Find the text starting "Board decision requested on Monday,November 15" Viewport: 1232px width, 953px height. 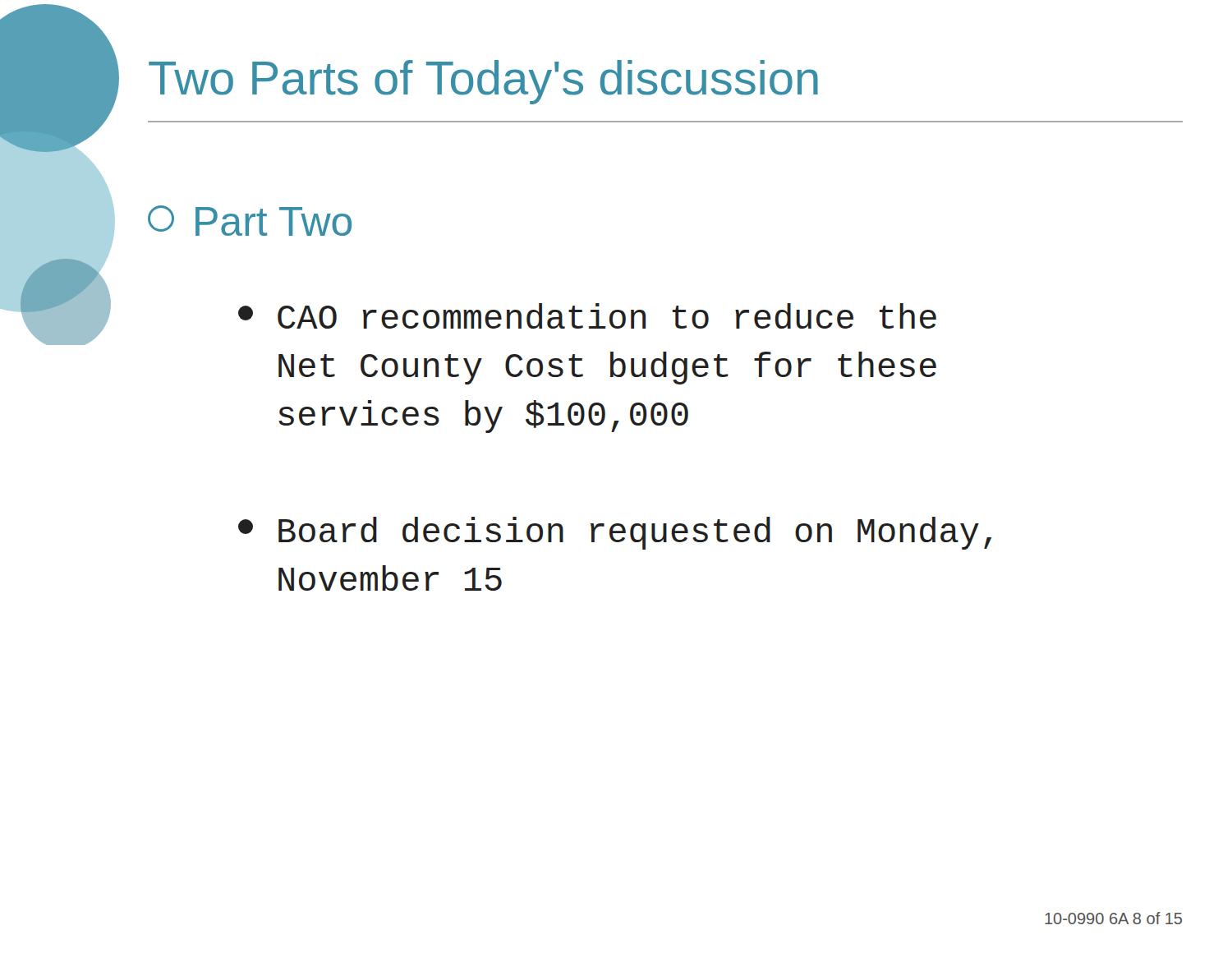tap(619, 558)
